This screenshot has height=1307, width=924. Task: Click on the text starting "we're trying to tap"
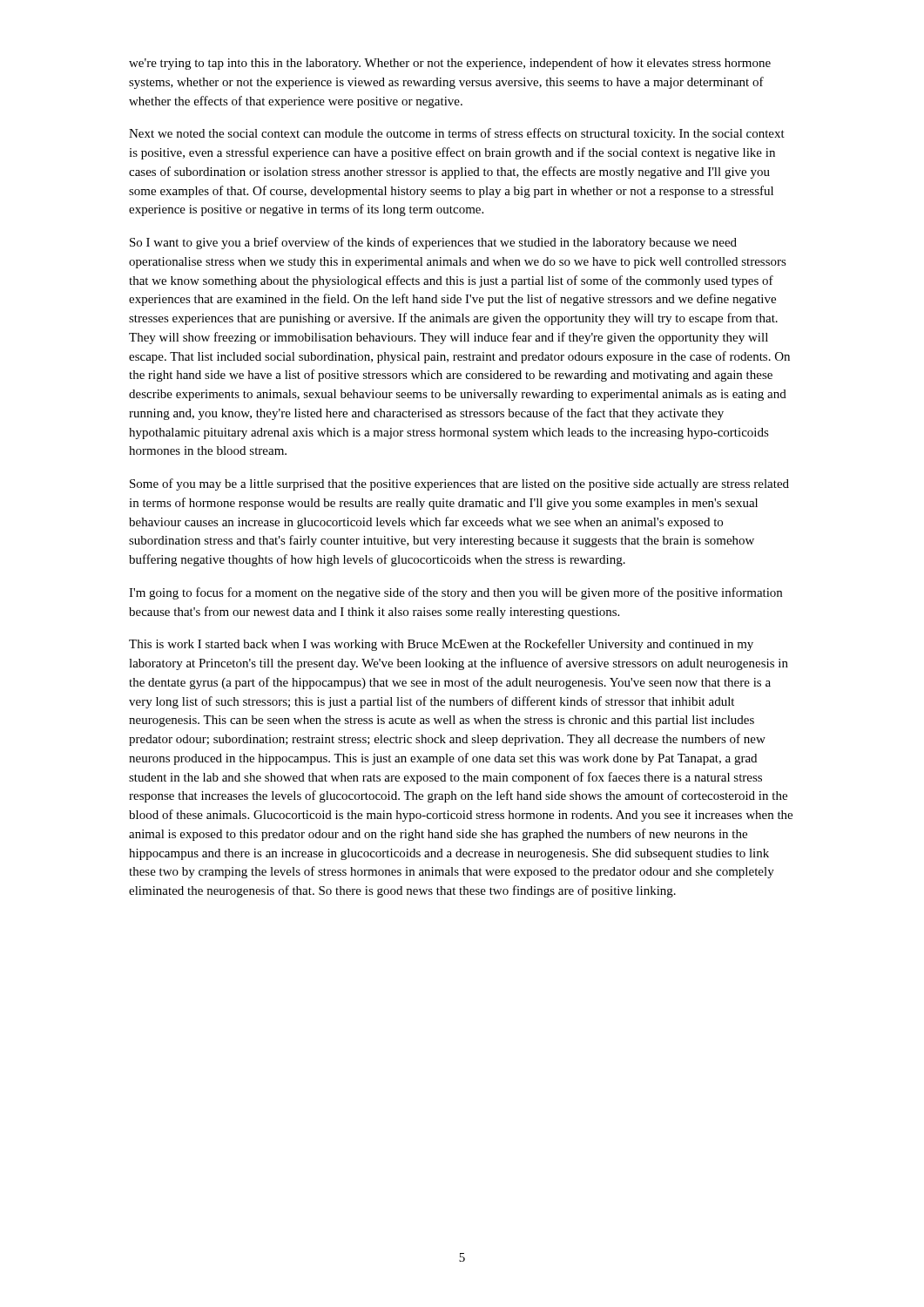click(450, 82)
